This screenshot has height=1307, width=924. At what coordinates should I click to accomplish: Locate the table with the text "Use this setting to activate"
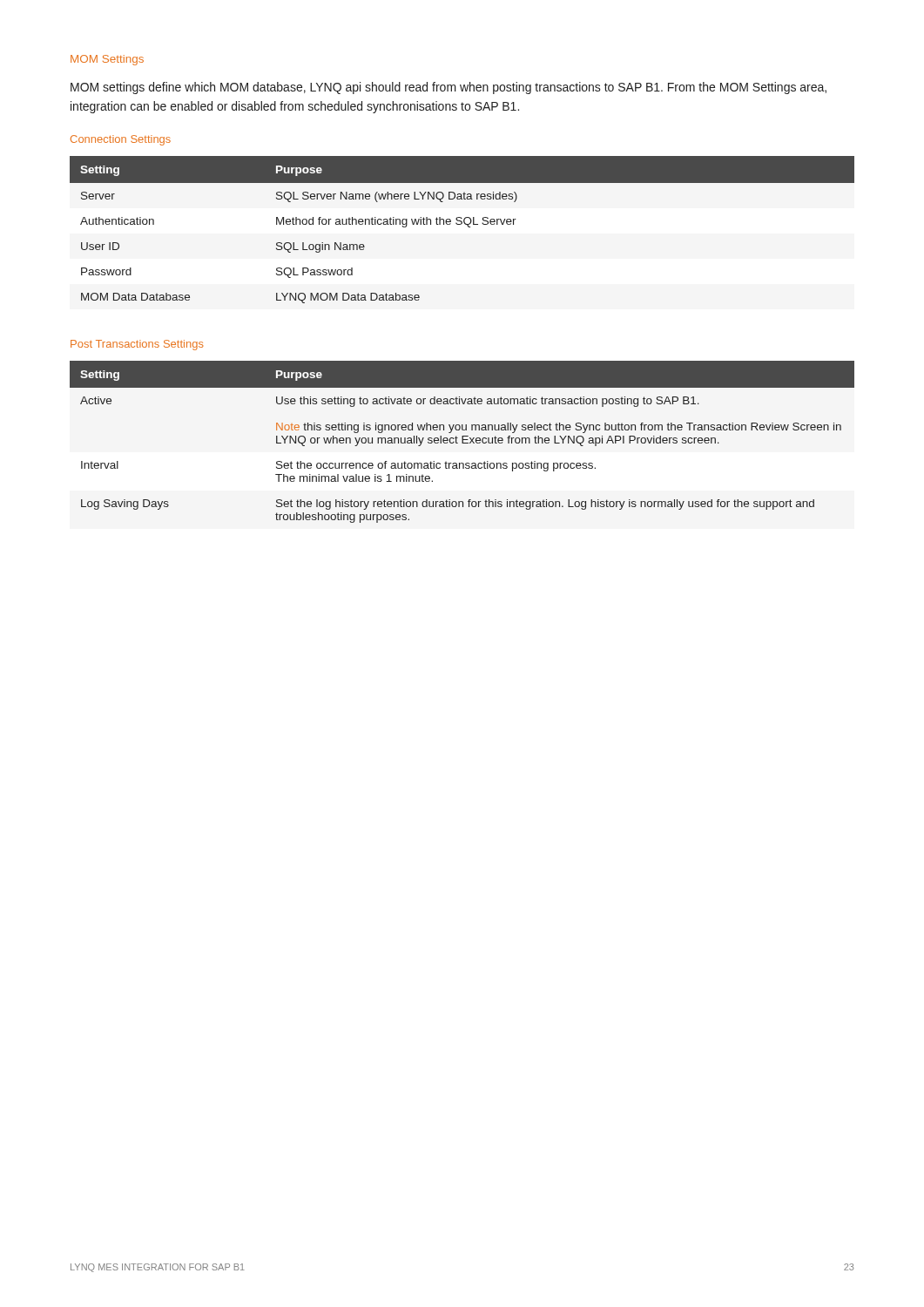point(462,445)
